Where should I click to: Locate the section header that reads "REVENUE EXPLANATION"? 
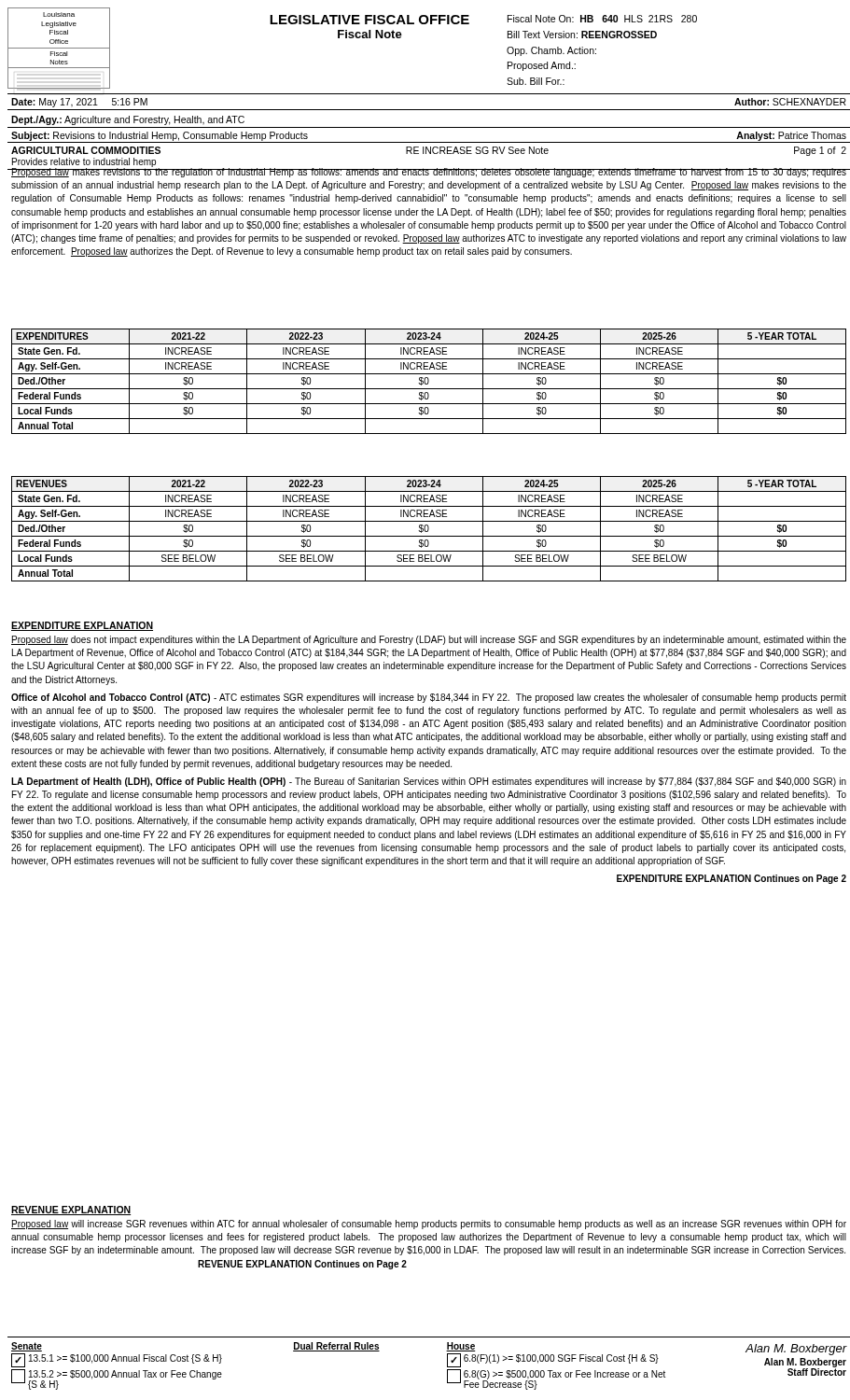[x=71, y=1210]
